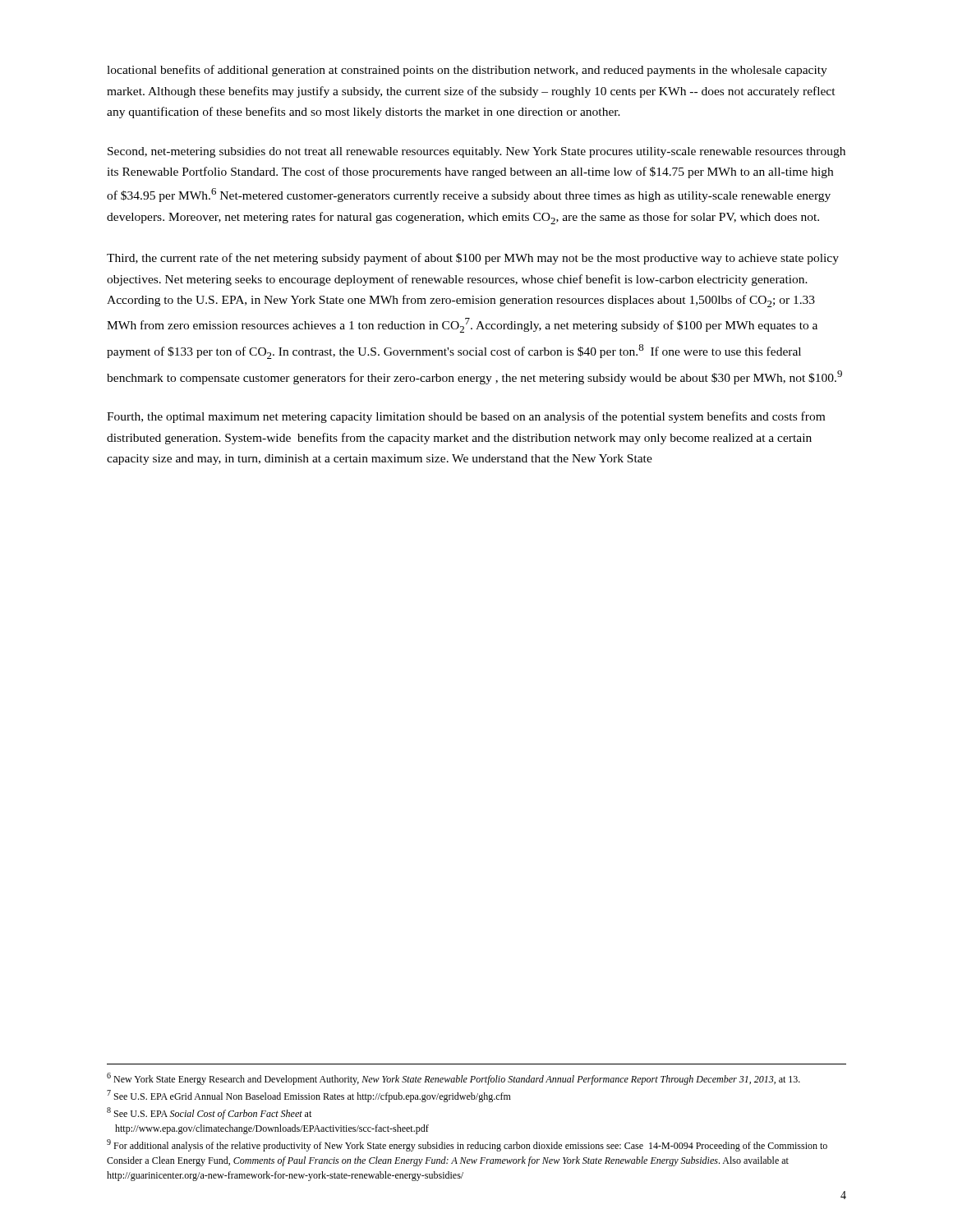Select the block starting "6 New York State Energy Research"

coord(454,1078)
